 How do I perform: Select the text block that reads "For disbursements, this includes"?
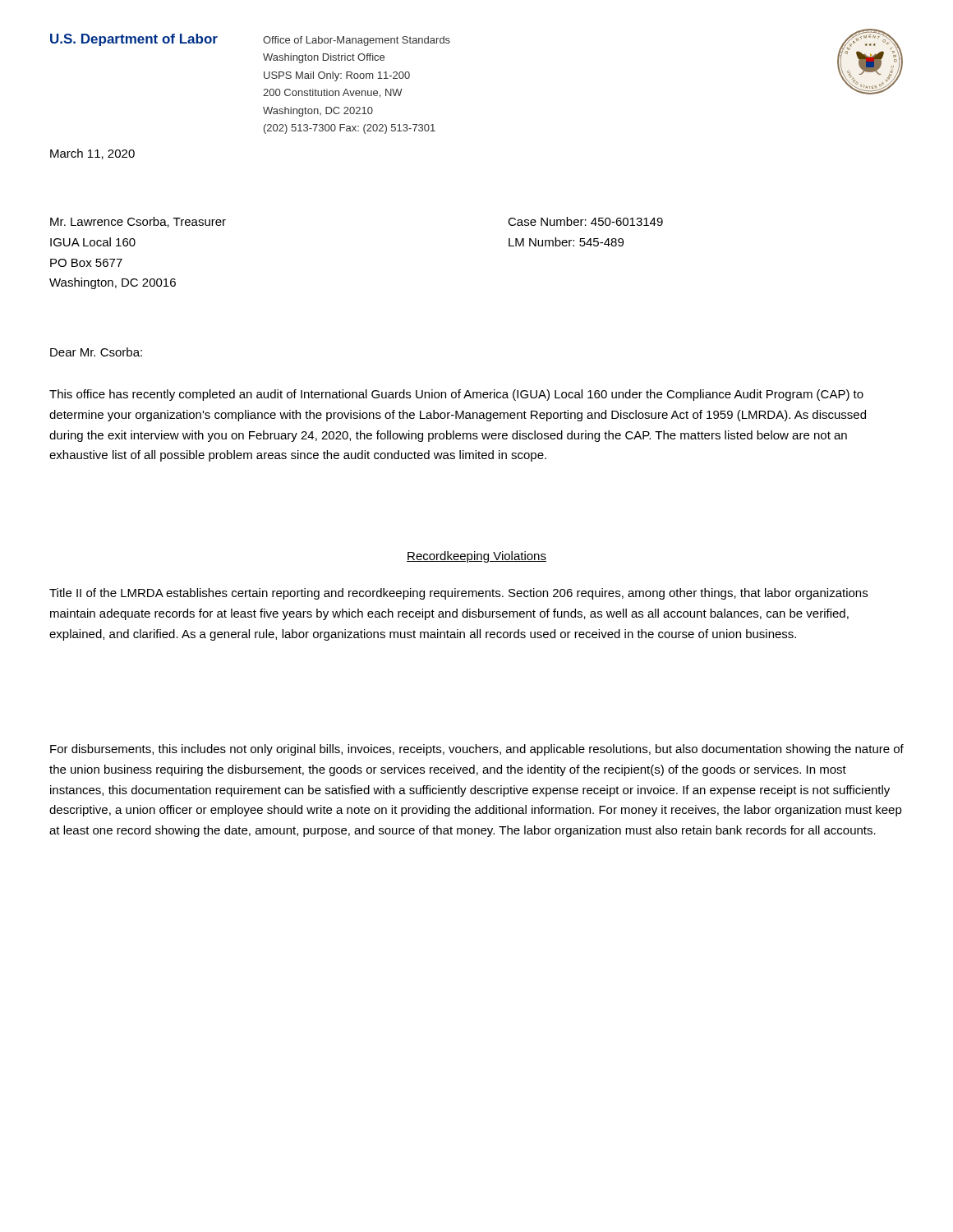pyautogui.click(x=476, y=789)
